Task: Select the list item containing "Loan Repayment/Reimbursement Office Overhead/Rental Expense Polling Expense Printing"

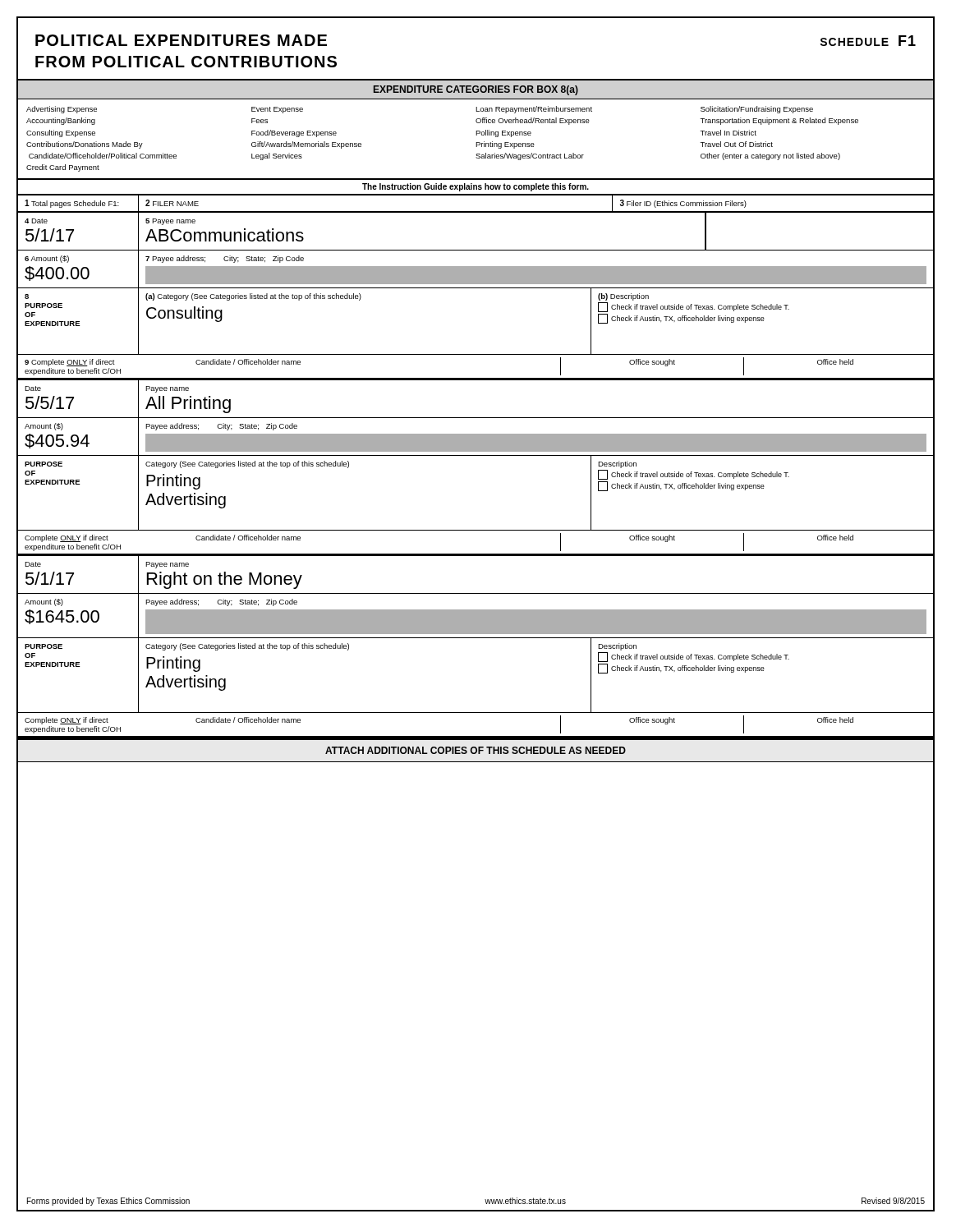Action: (x=534, y=132)
